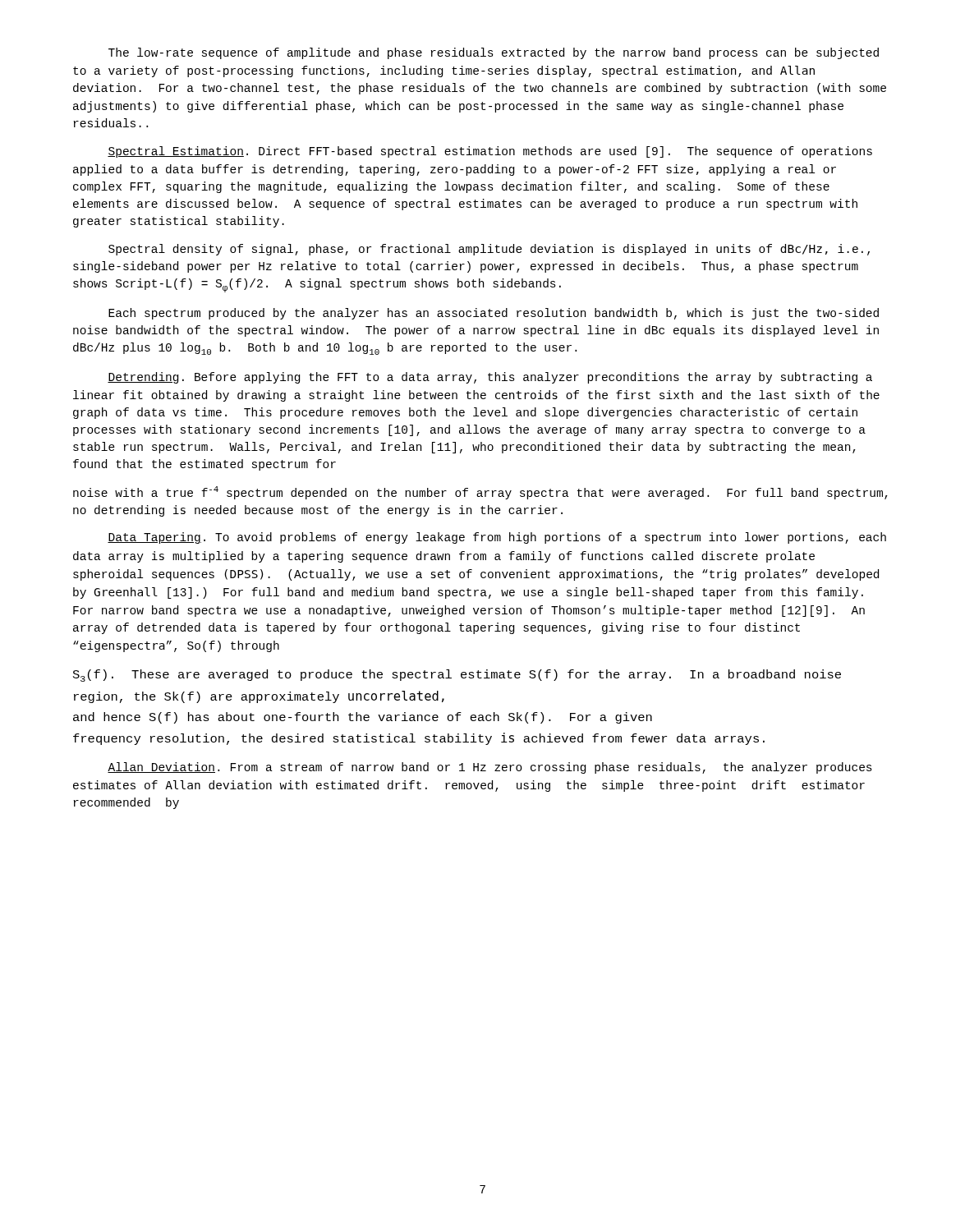965x1232 pixels.
Task: Point to the block beginning "Data Tapering. To avoid problems of energy"
Action: [482, 593]
